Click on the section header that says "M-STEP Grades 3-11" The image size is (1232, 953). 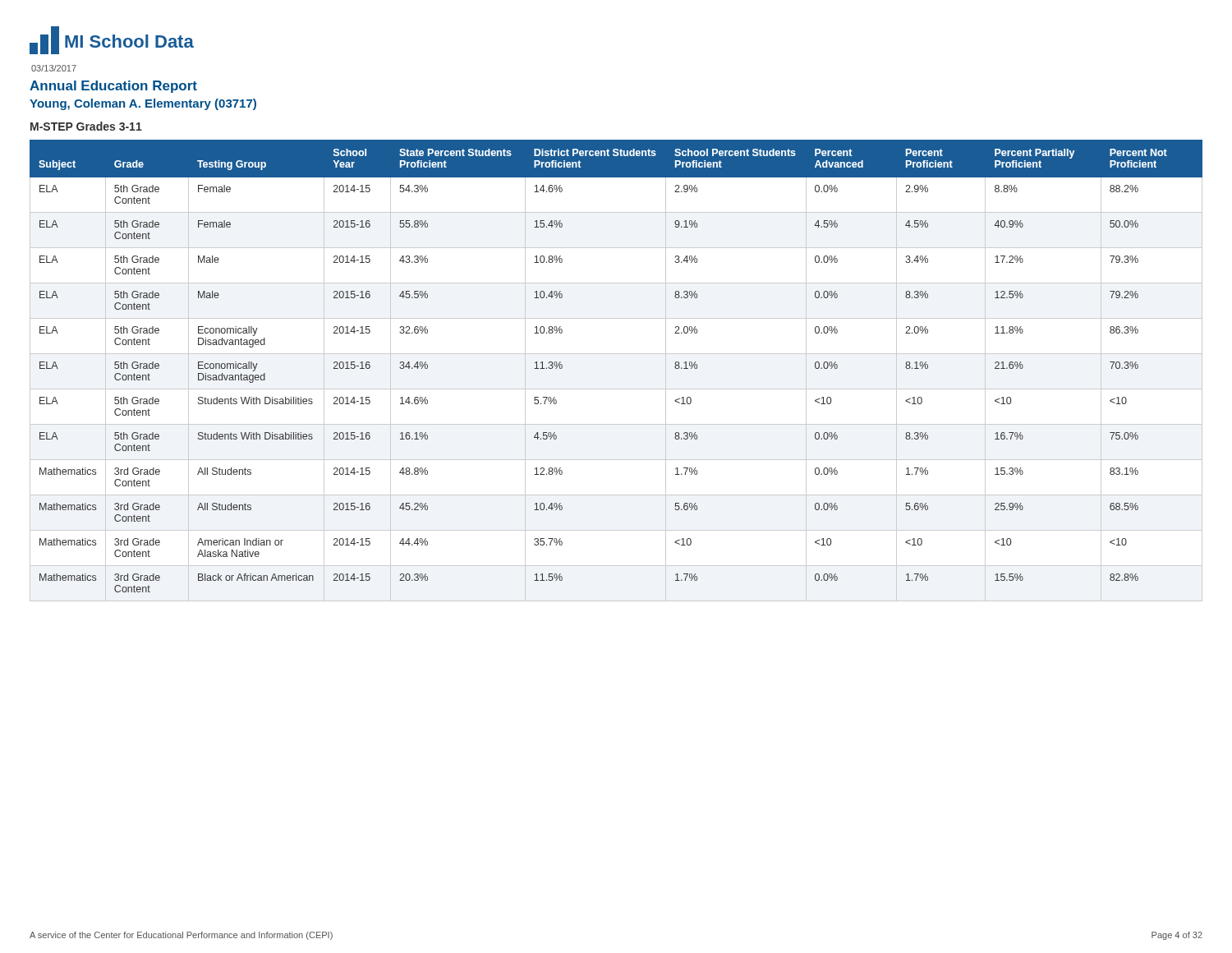(86, 127)
